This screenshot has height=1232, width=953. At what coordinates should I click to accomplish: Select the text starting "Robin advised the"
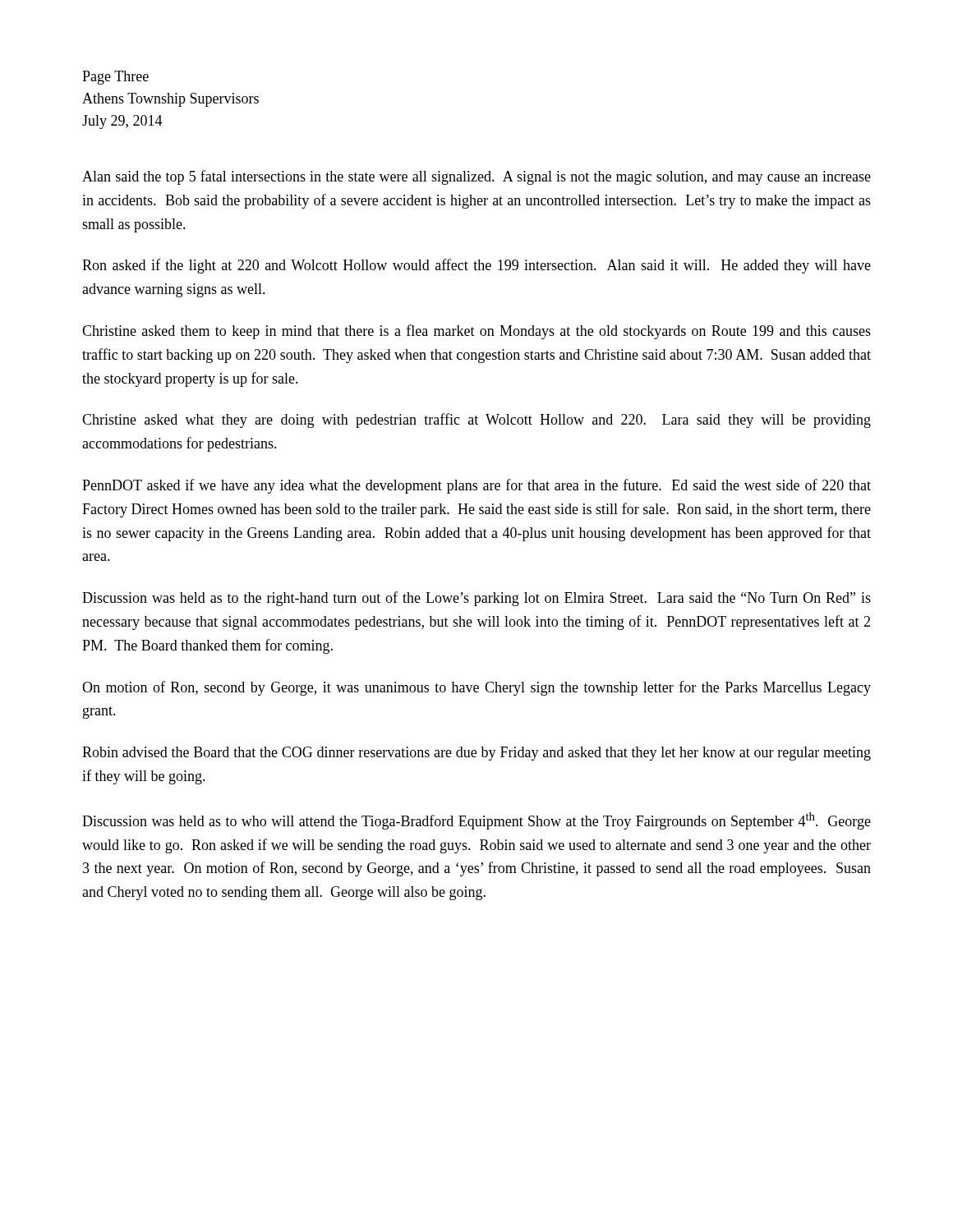coord(476,764)
